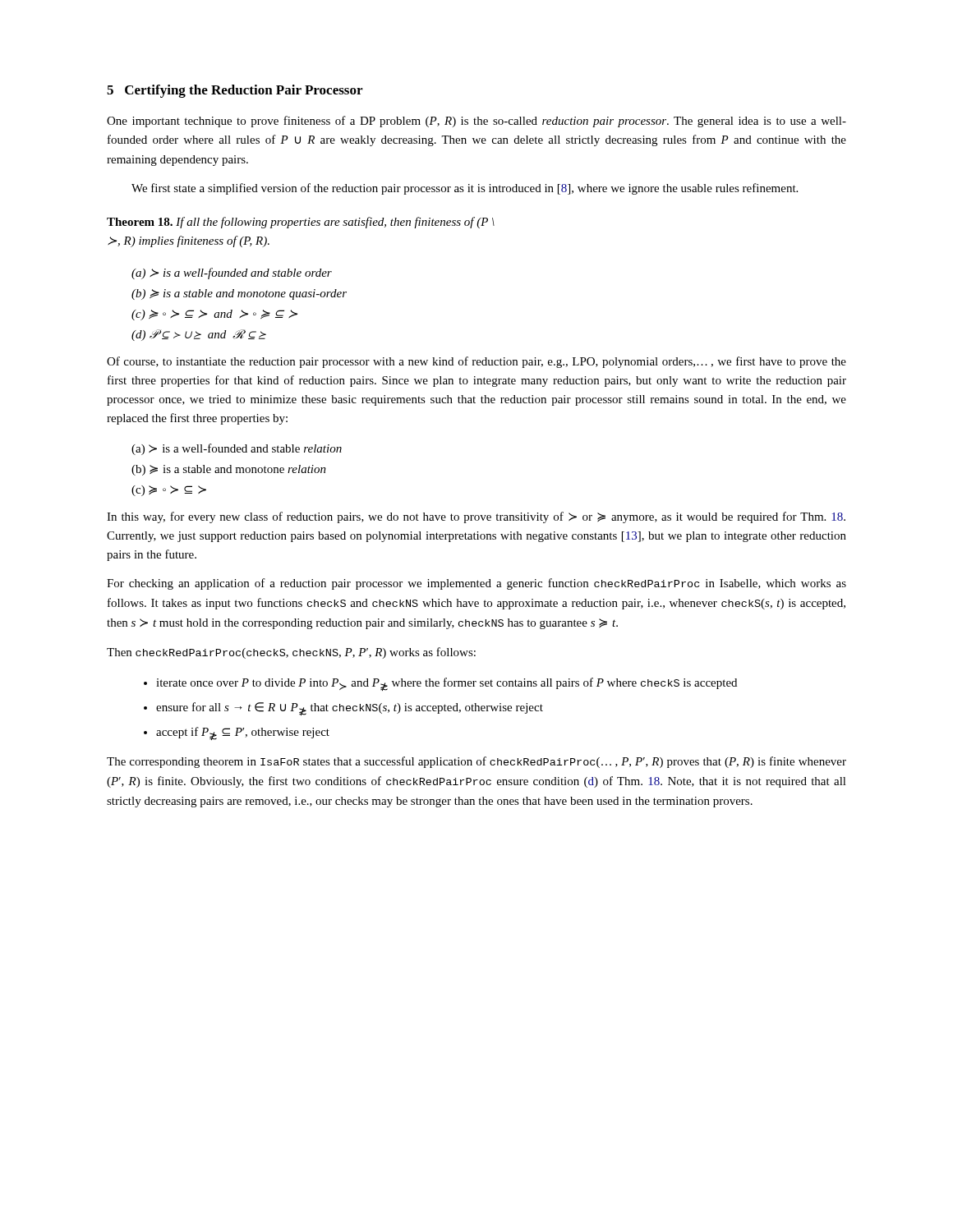Image resolution: width=953 pixels, height=1232 pixels.
Task: Click on the text block that says "Then checkRedPairProc(checkS, checkNS,"
Action: (x=292, y=653)
